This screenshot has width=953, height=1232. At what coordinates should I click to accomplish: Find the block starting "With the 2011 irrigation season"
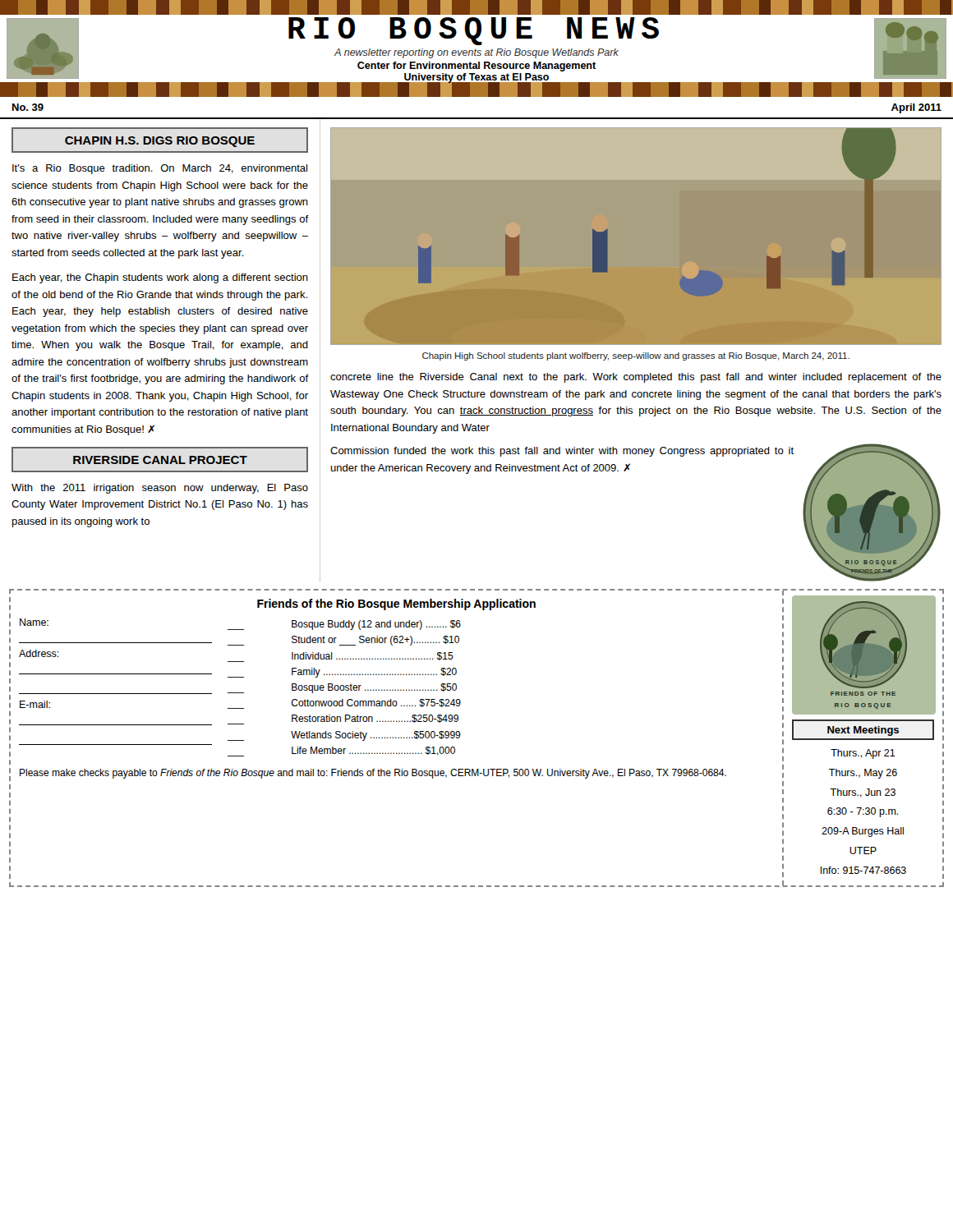[x=160, y=504]
